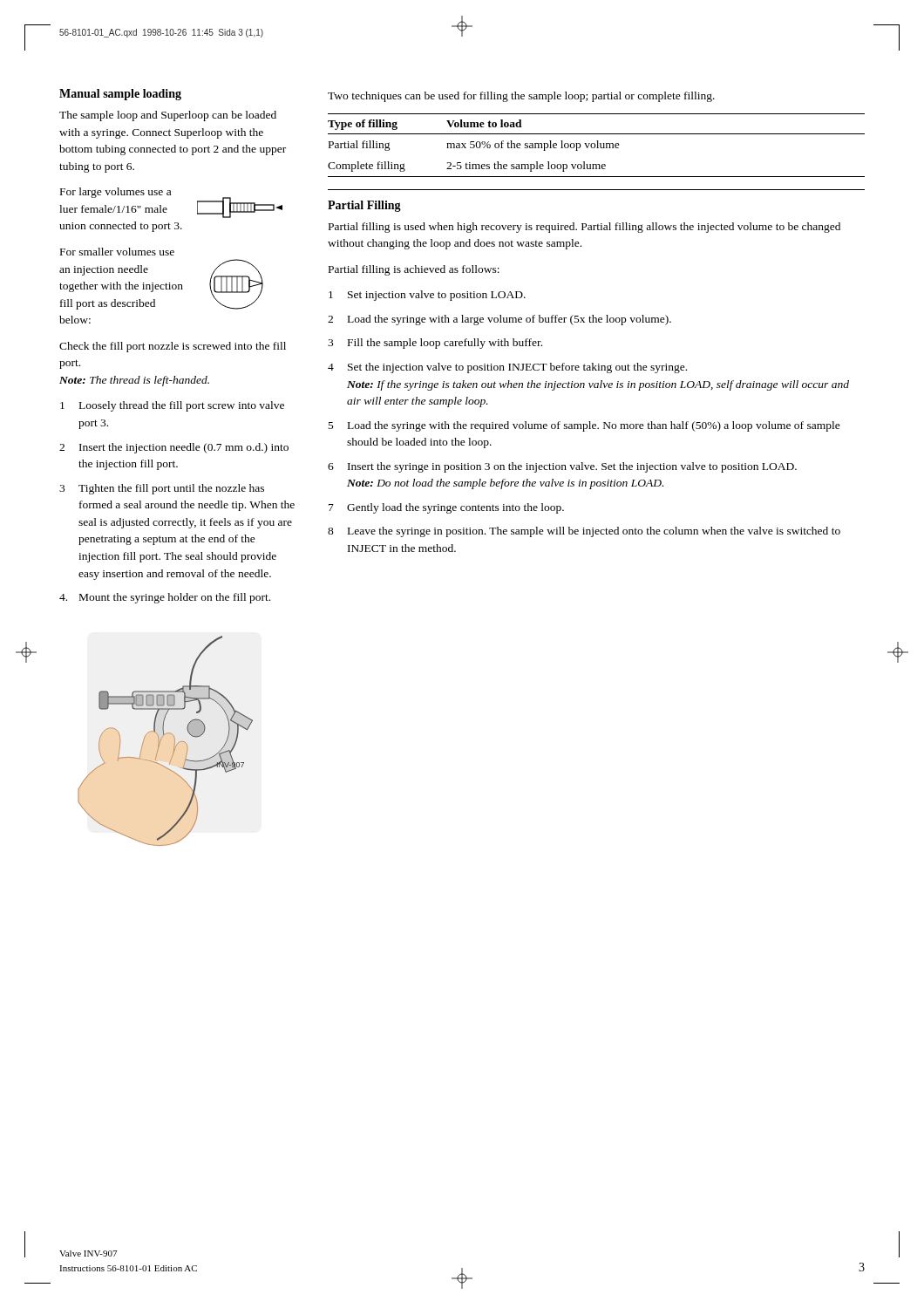Locate the list item containing "4.Mount the syringe holder on the"
The width and height of the screenshot is (924, 1308).
click(x=178, y=597)
